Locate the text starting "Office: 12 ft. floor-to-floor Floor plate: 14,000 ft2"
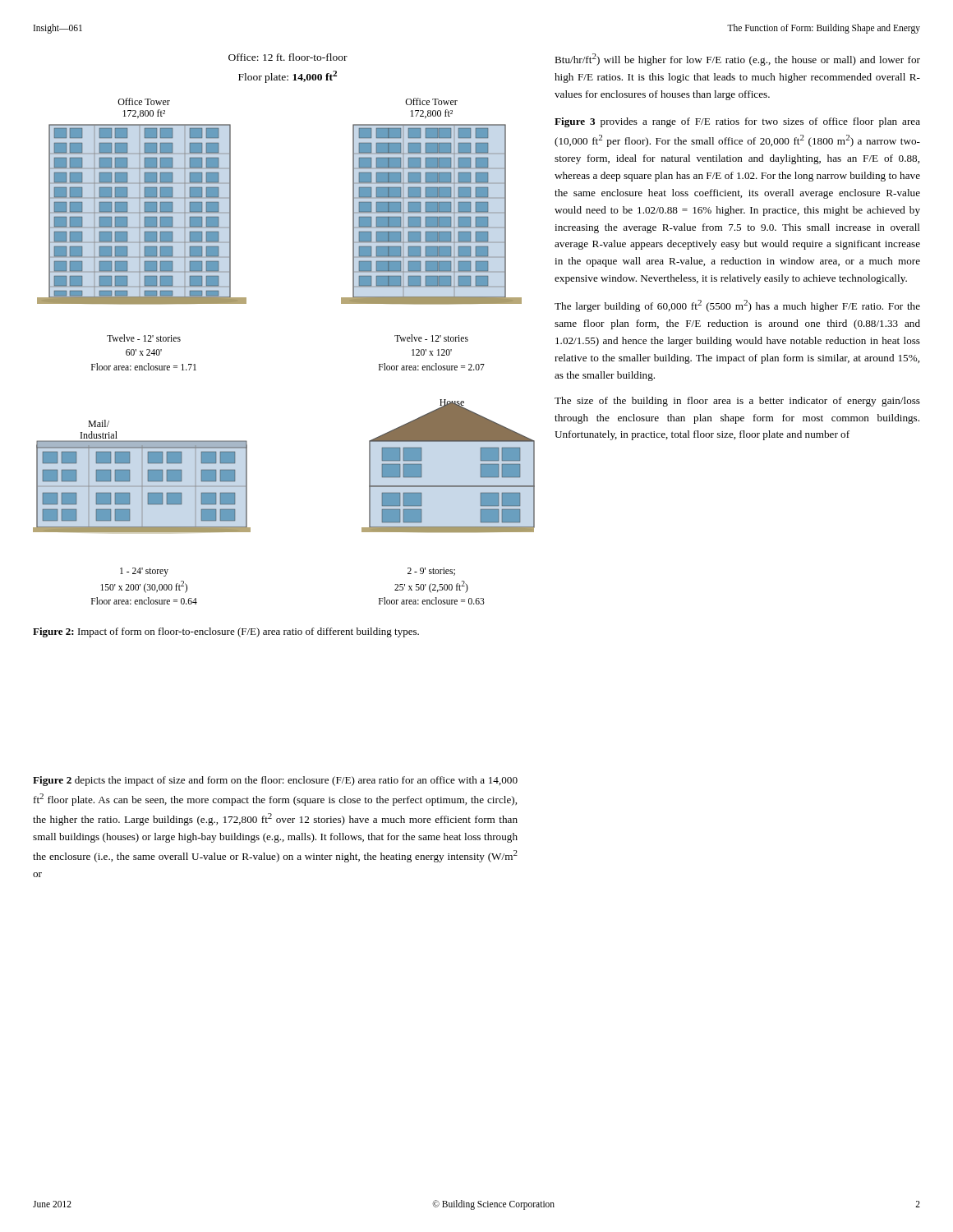 [x=288, y=67]
